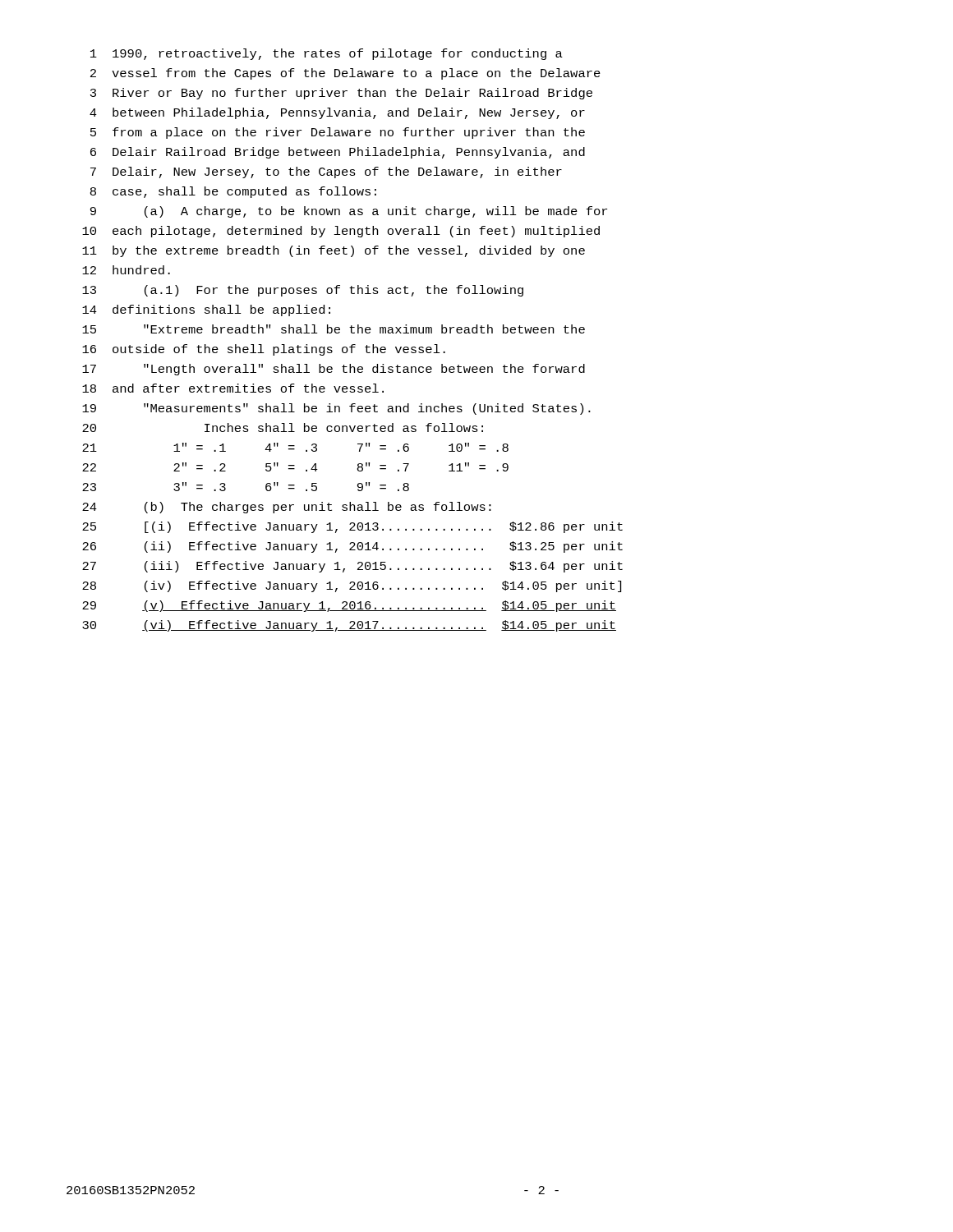Point to the block beginning "10 each pilotage, determined"
The image size is (953, 1232).
click(x=333, y=232)
